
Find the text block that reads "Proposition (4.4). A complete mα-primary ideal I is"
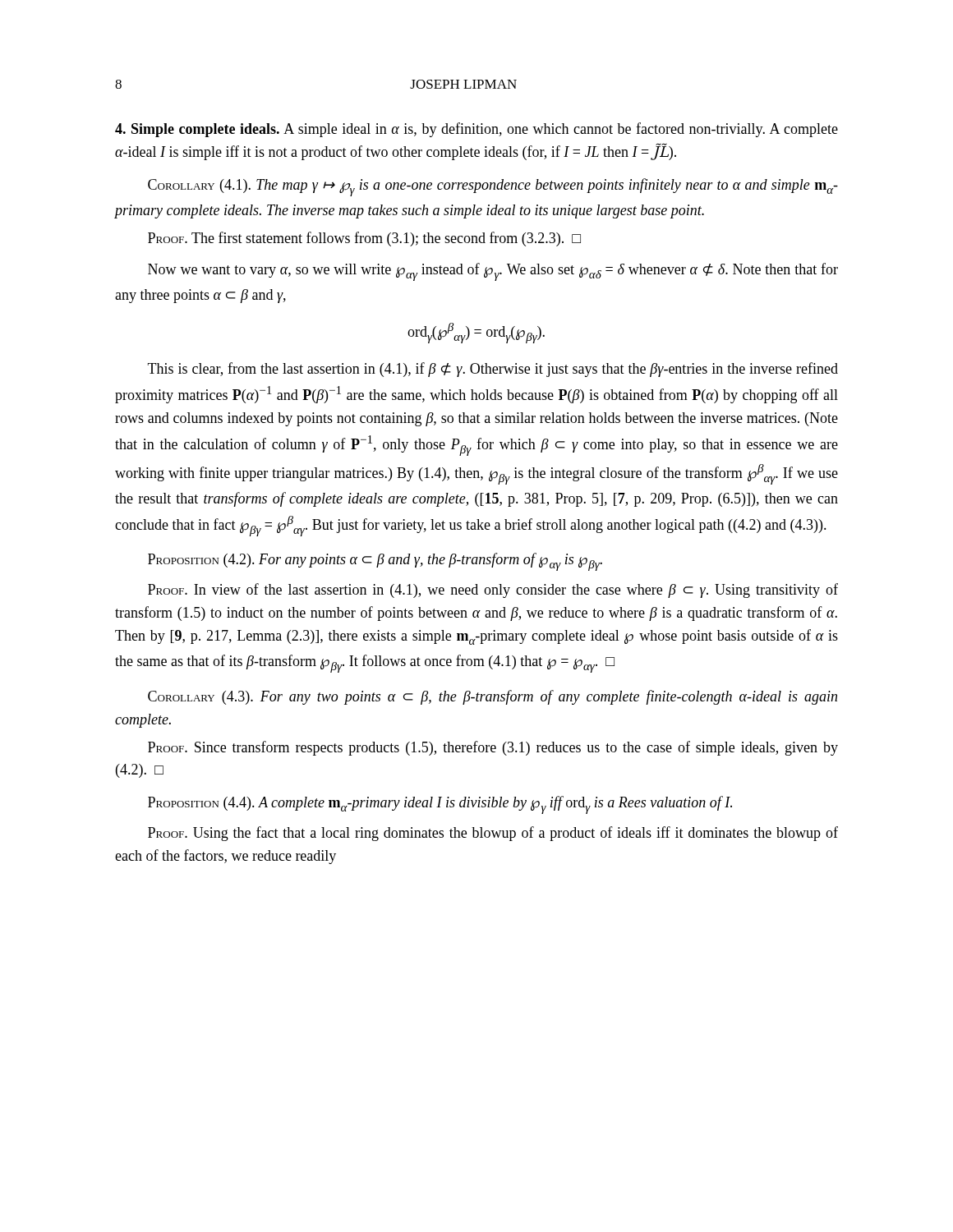pyautogui.click(x=476, y=805)
